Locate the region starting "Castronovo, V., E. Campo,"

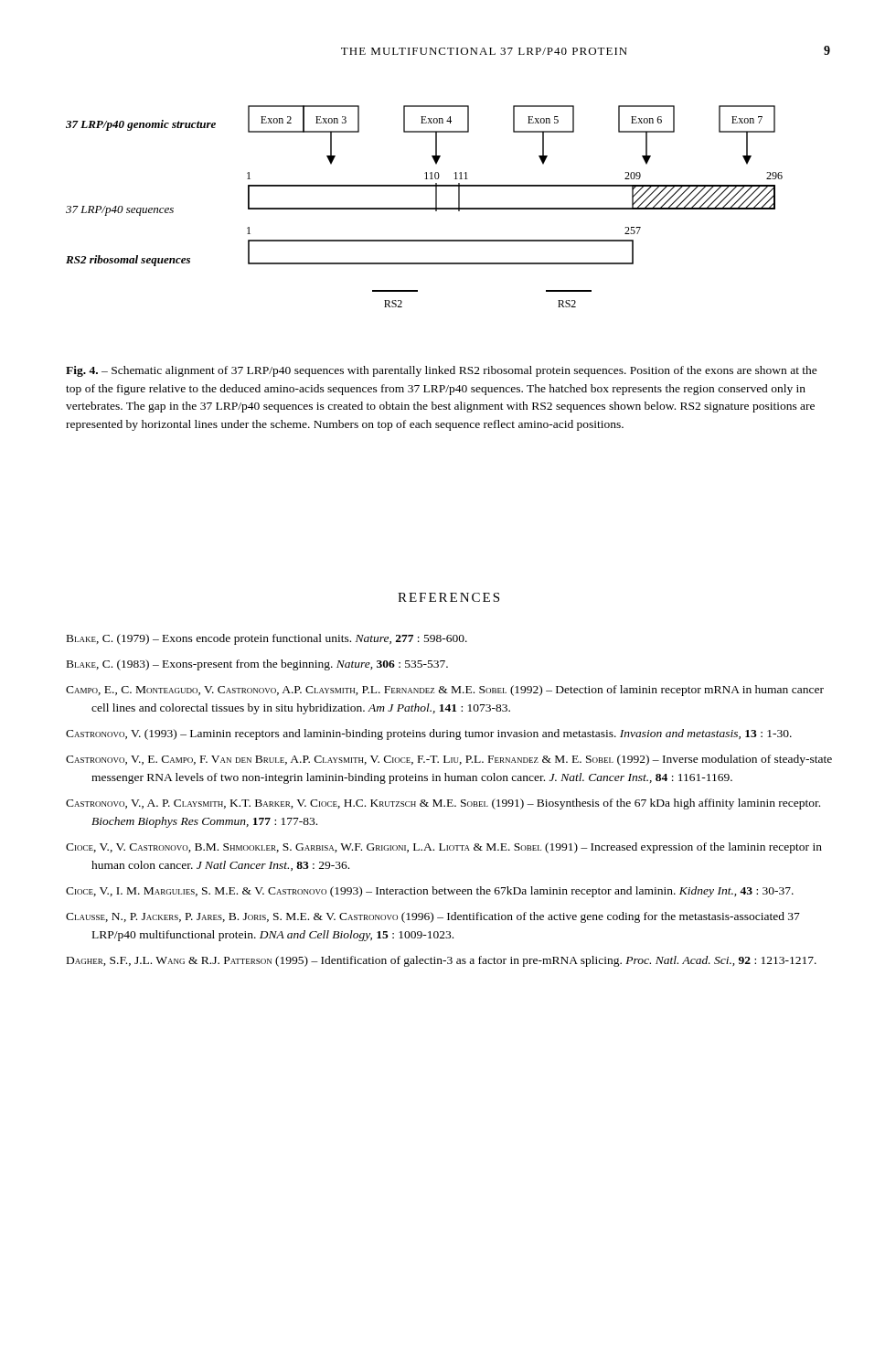(449, 768)
